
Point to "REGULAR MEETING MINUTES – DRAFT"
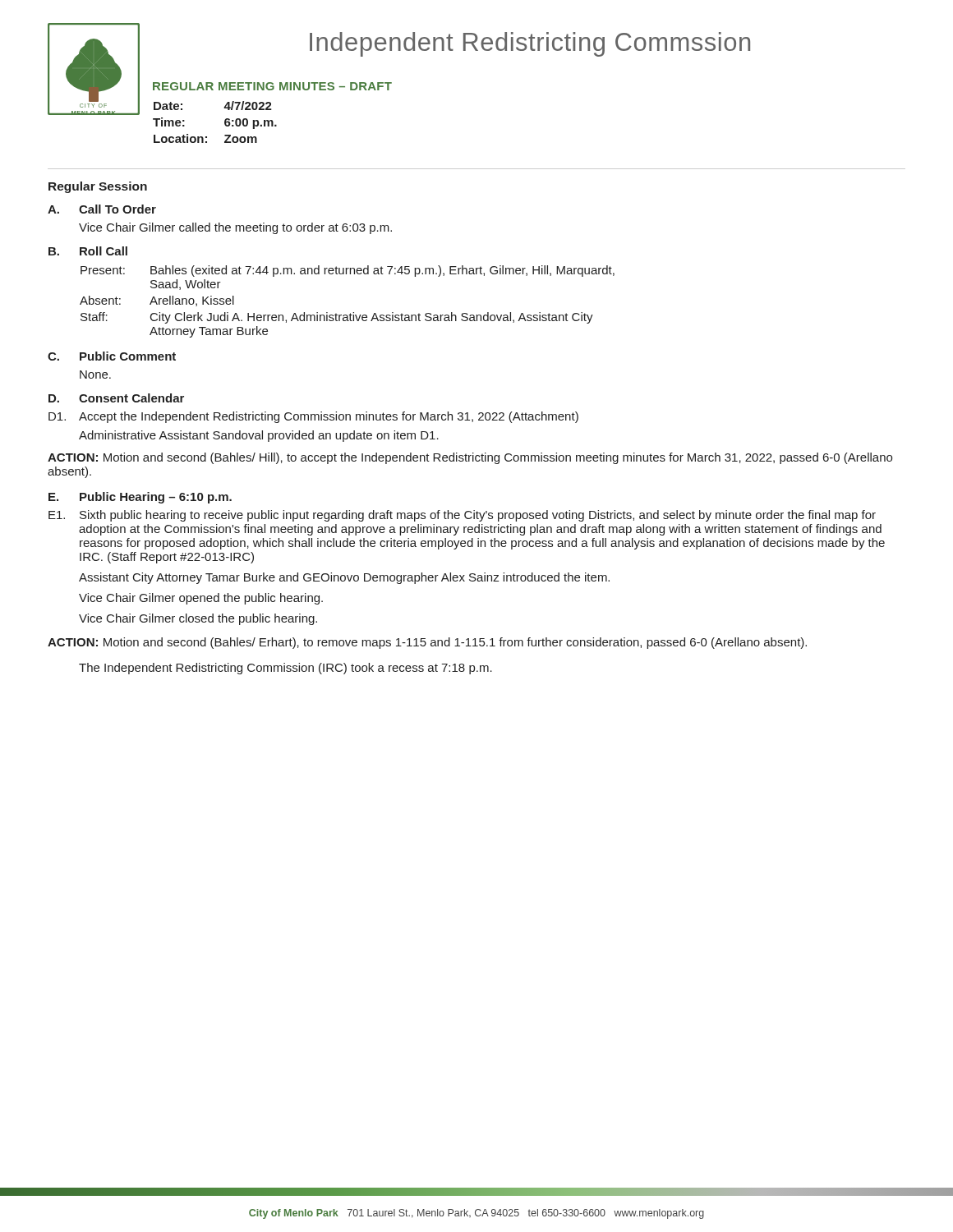(x=272, y=86)
